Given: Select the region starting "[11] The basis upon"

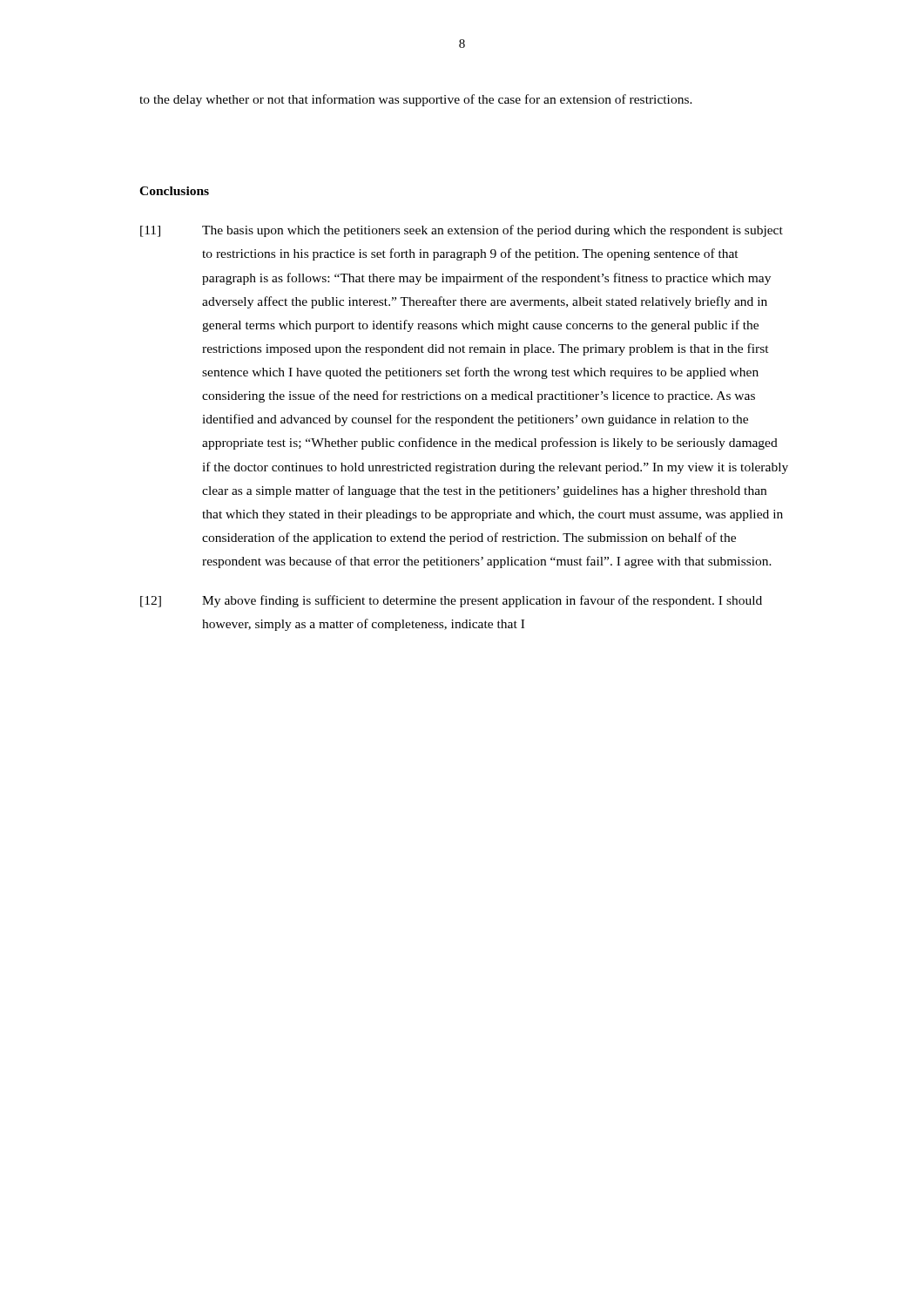Looking at the screenshot, I should (x=464, y=395).
